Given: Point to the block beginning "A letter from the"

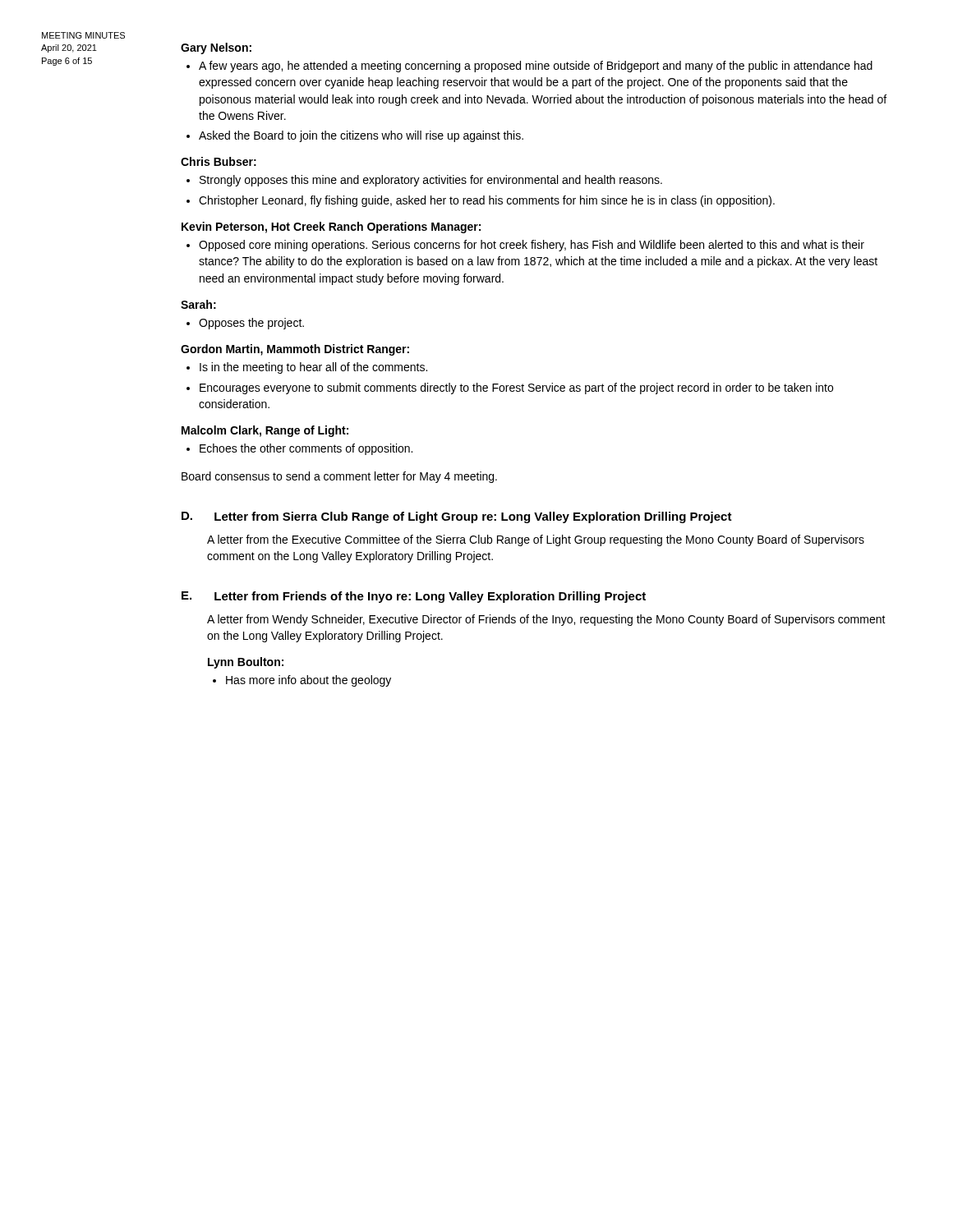Looking at the screenshot, I should pos(536,548).
